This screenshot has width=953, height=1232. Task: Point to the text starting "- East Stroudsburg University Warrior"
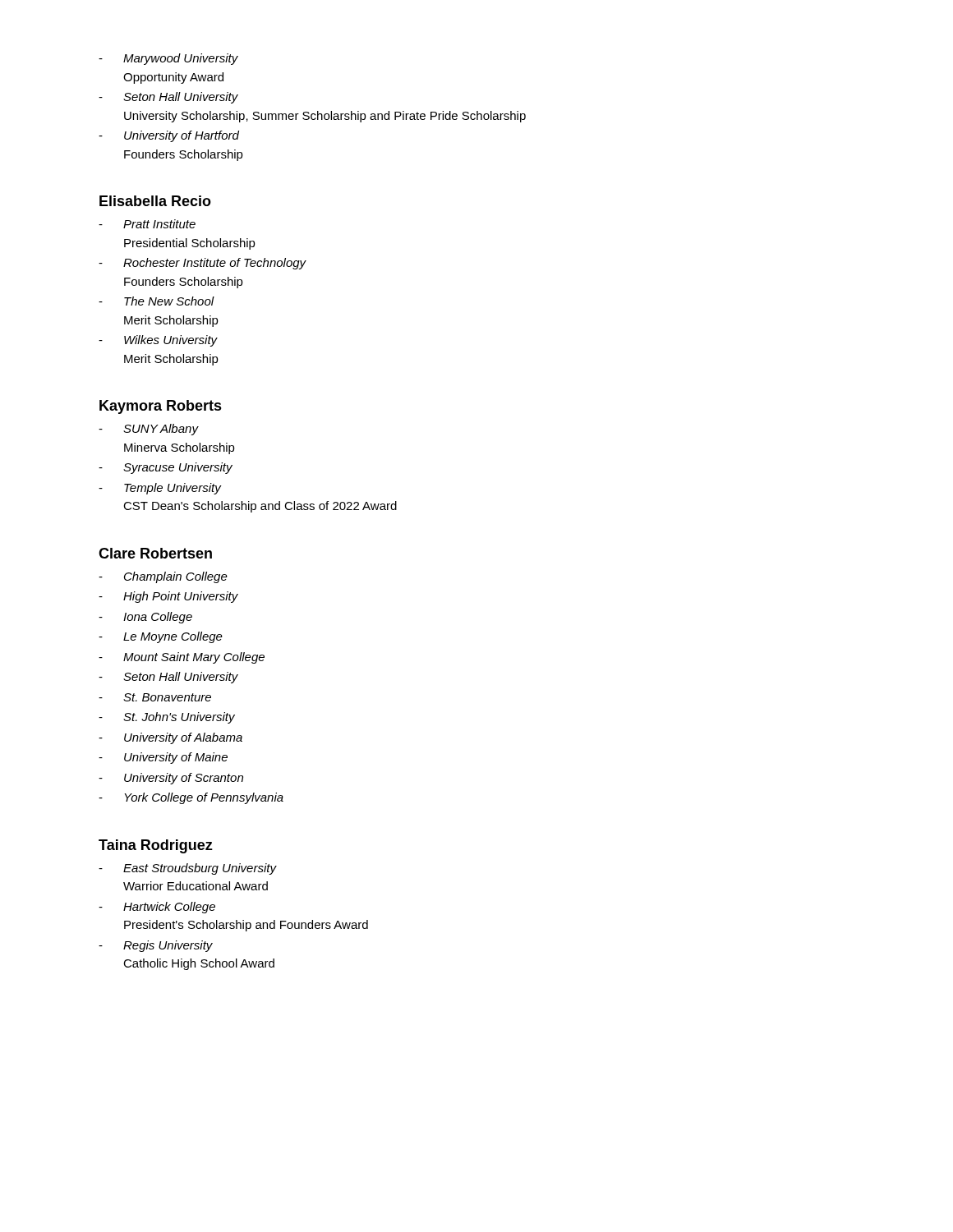coord(187,877)
